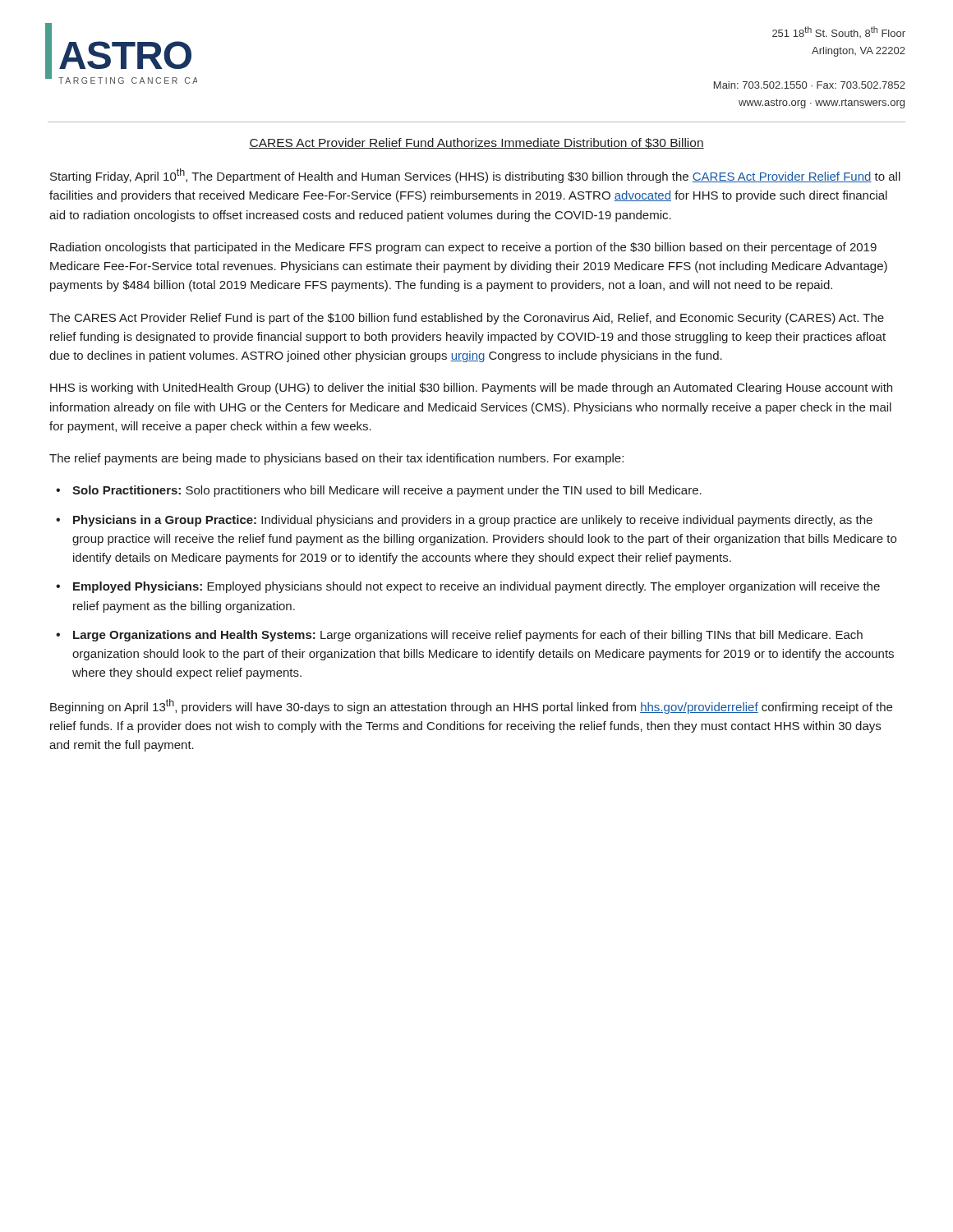Find the block on this page that starts "Physicians in a Group Practice: Individual"
This screenshot has width=953, height=1232.
(x=485, y=538)
